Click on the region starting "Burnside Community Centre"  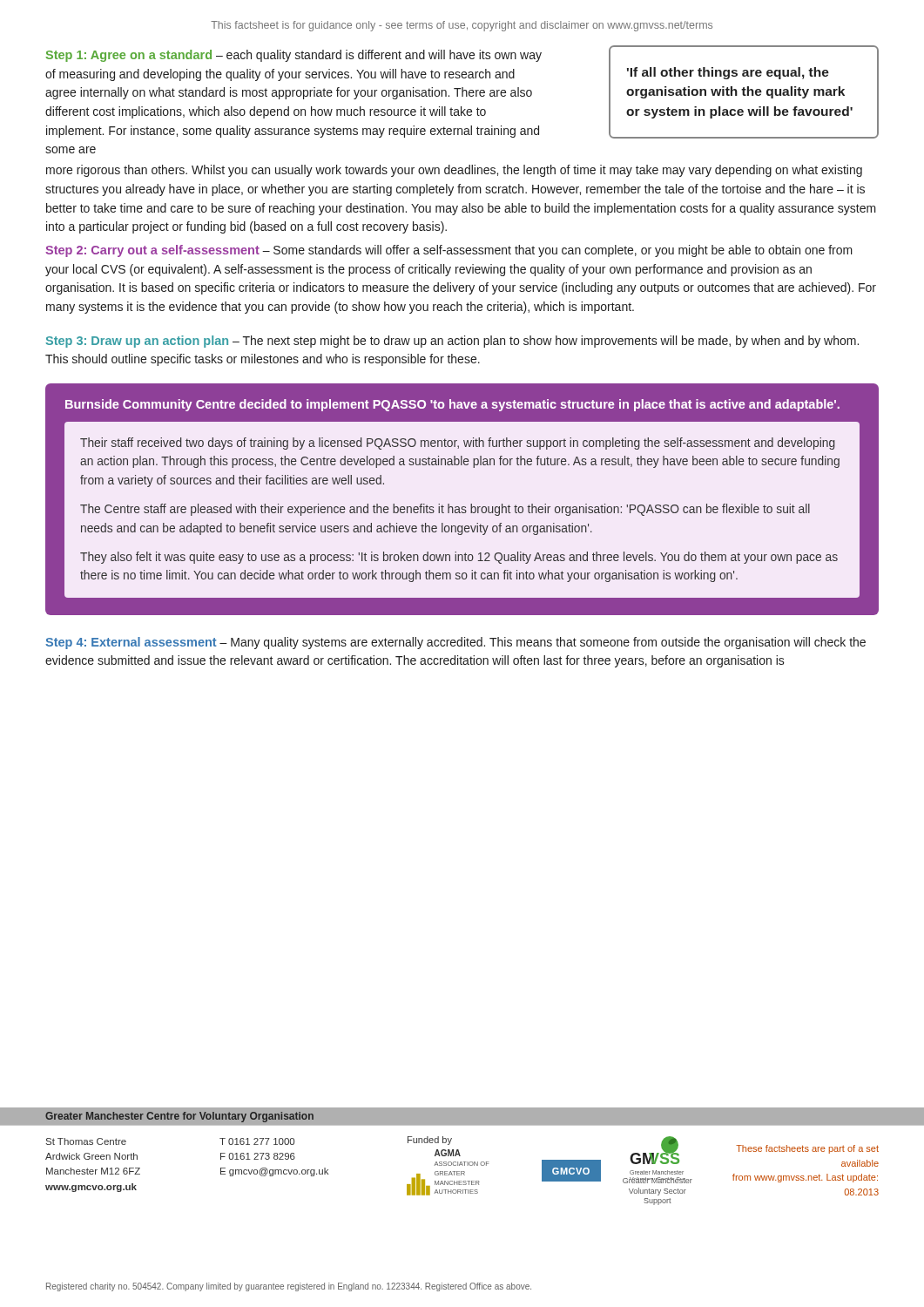coord(462,497)
